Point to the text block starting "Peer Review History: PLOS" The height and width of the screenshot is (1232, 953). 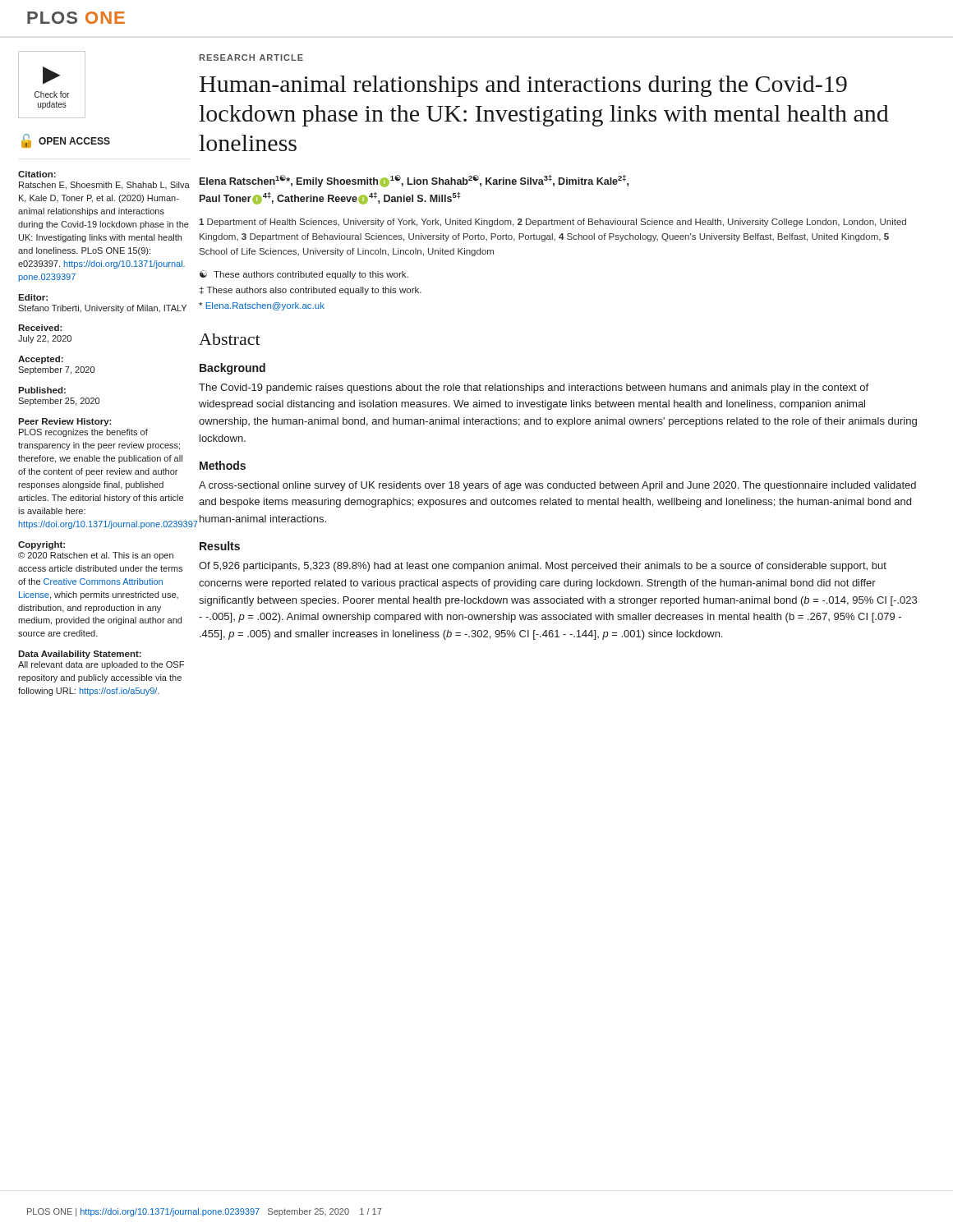(104, 474)
